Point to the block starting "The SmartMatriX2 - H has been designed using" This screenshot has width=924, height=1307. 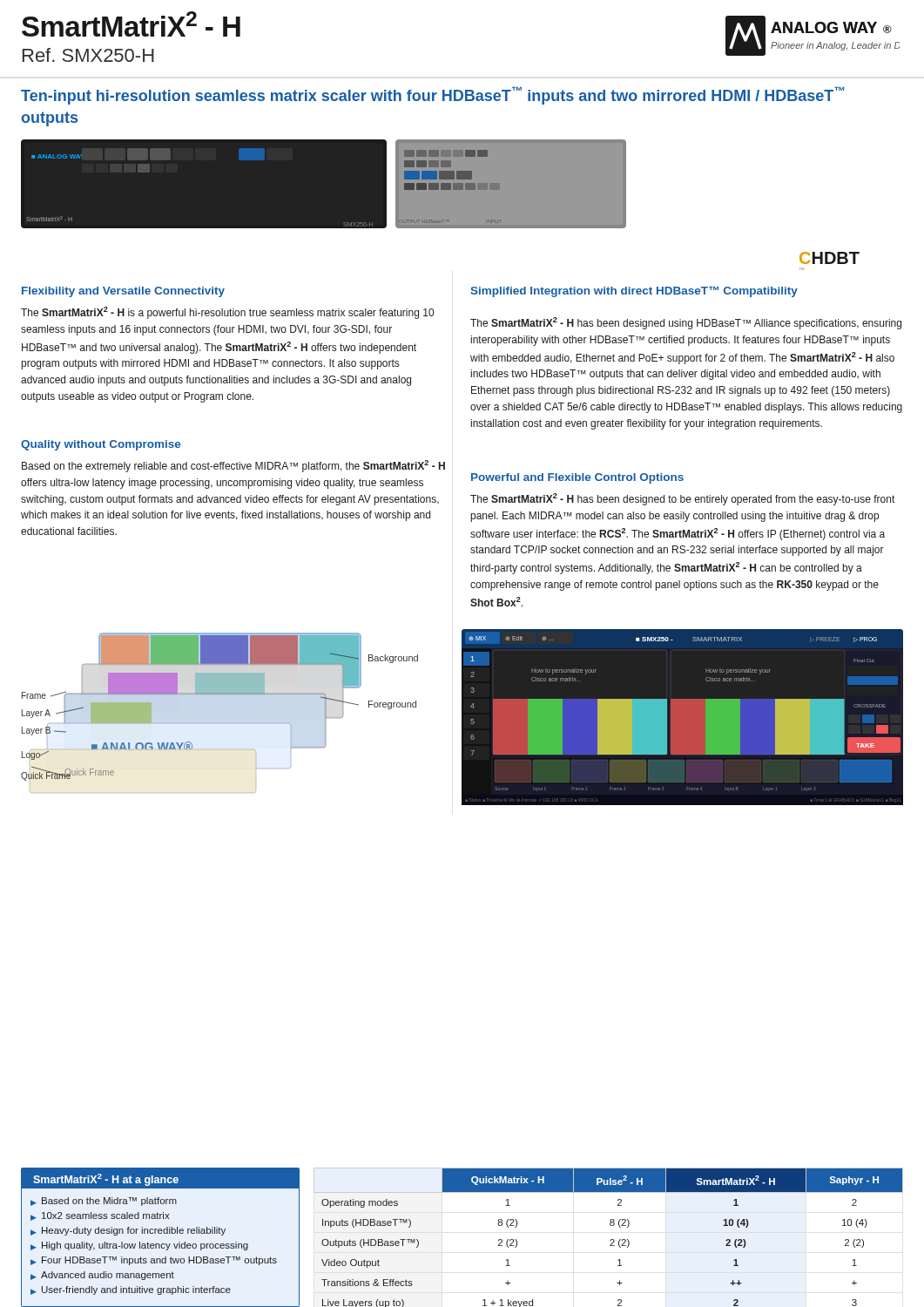[x=687, y=373]
